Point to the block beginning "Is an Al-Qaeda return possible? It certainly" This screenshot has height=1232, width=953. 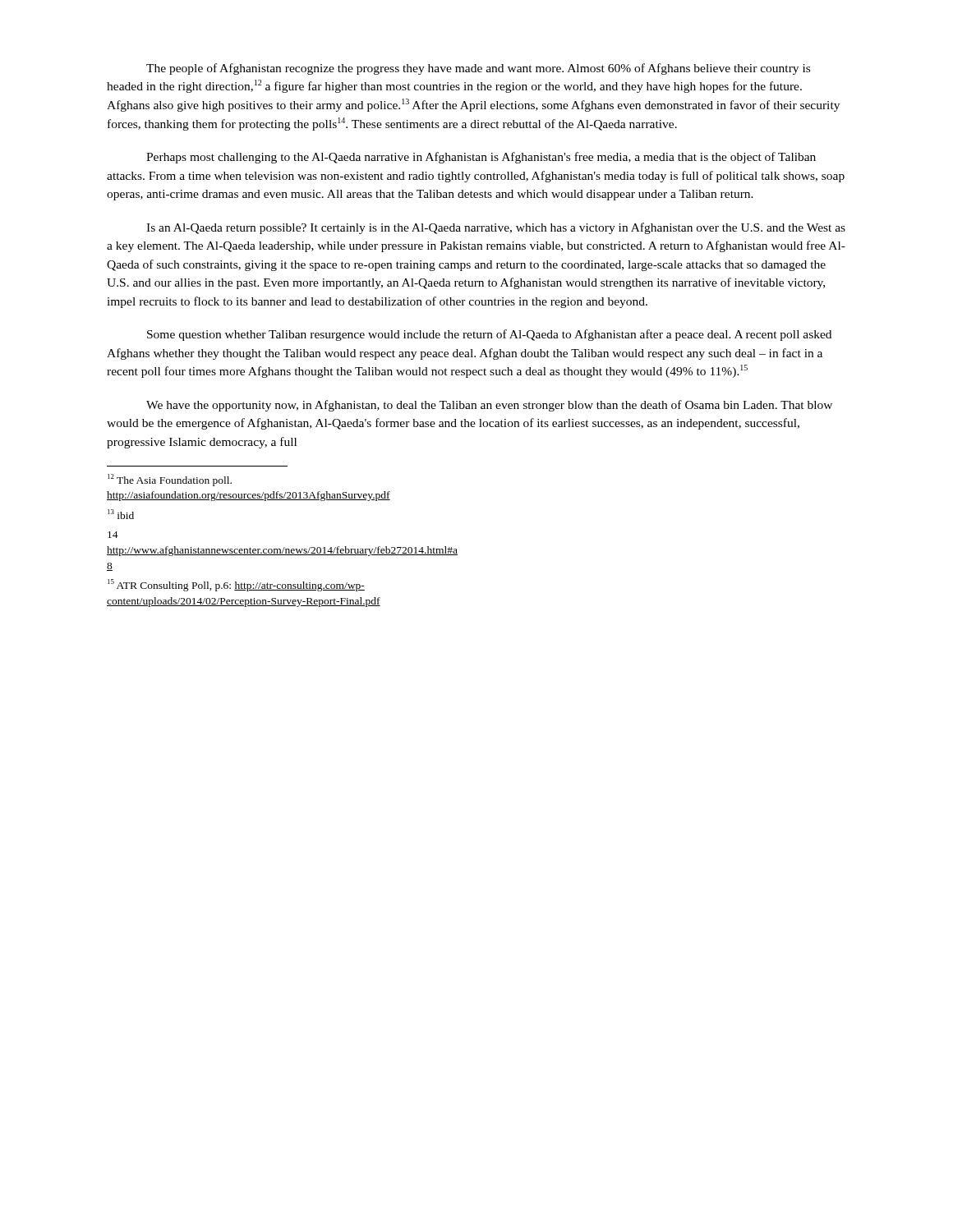click(x=476, y=264)
